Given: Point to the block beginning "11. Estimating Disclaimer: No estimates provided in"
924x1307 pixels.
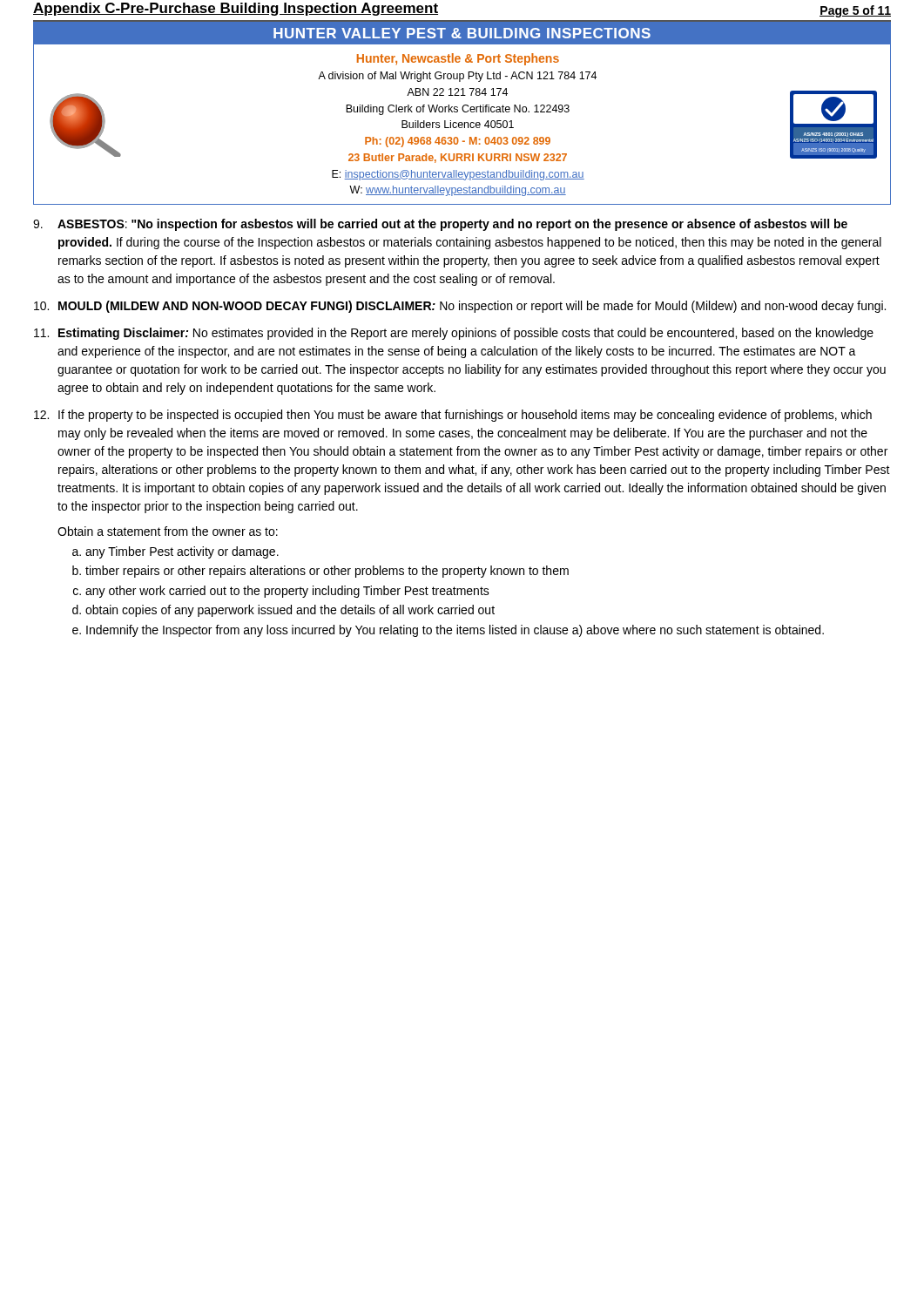Looking at the screenshot, I should [x=462, y=361].
